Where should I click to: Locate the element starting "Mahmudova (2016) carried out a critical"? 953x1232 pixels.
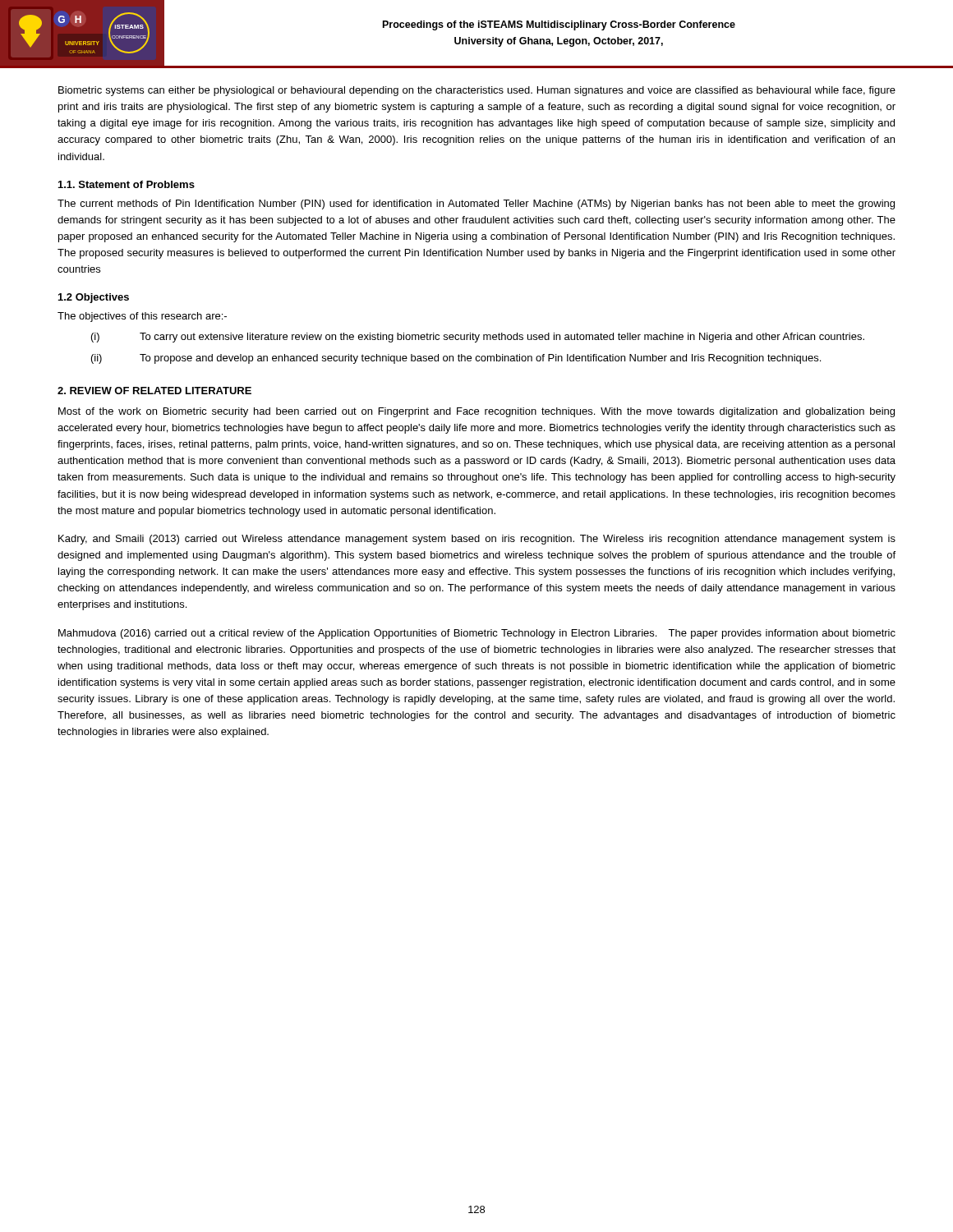[x=476, y=682]
